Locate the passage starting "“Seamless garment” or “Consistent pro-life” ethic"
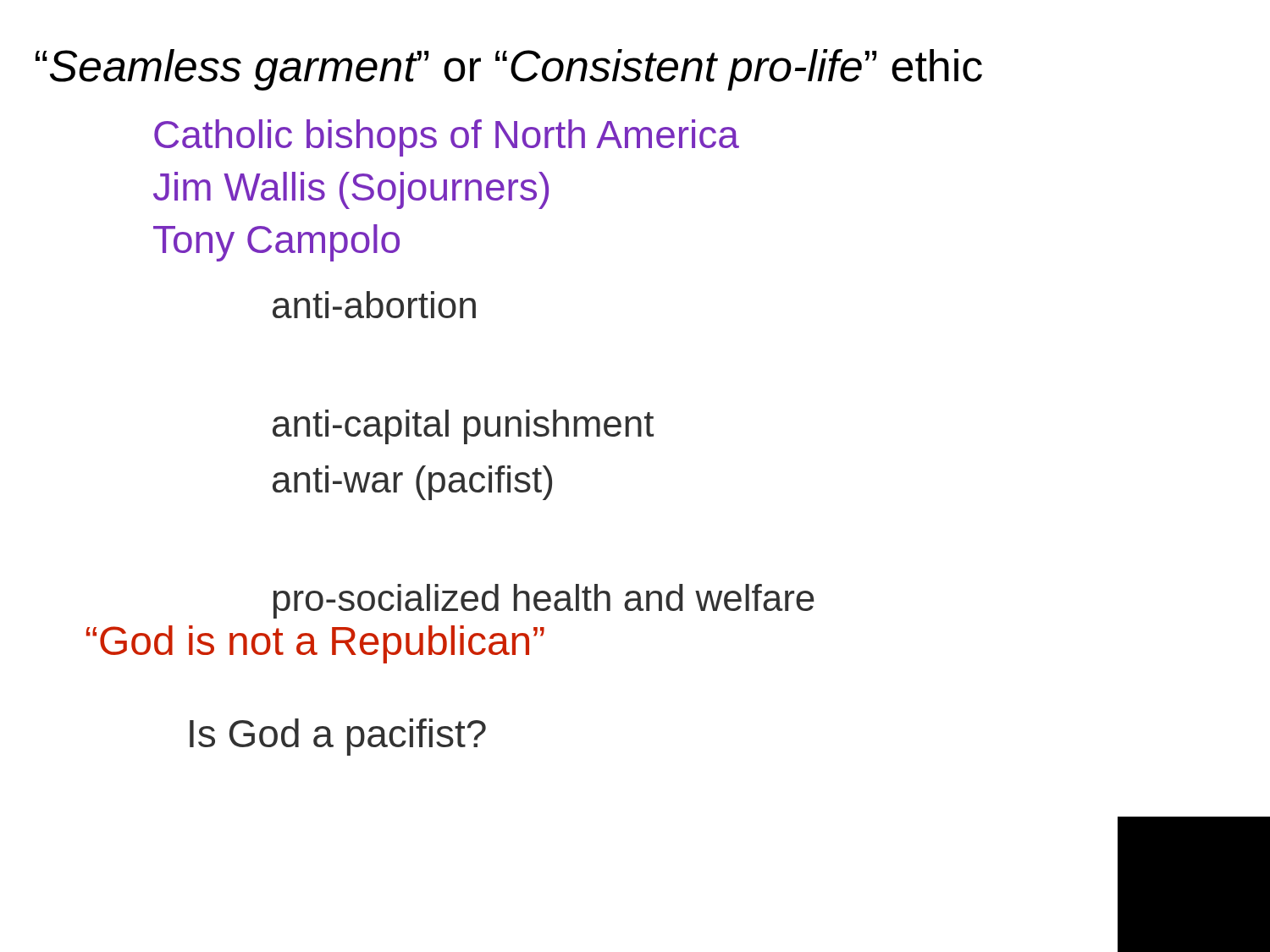The image size is (1270, 952). pyautogui.click(x=509, y=66)
